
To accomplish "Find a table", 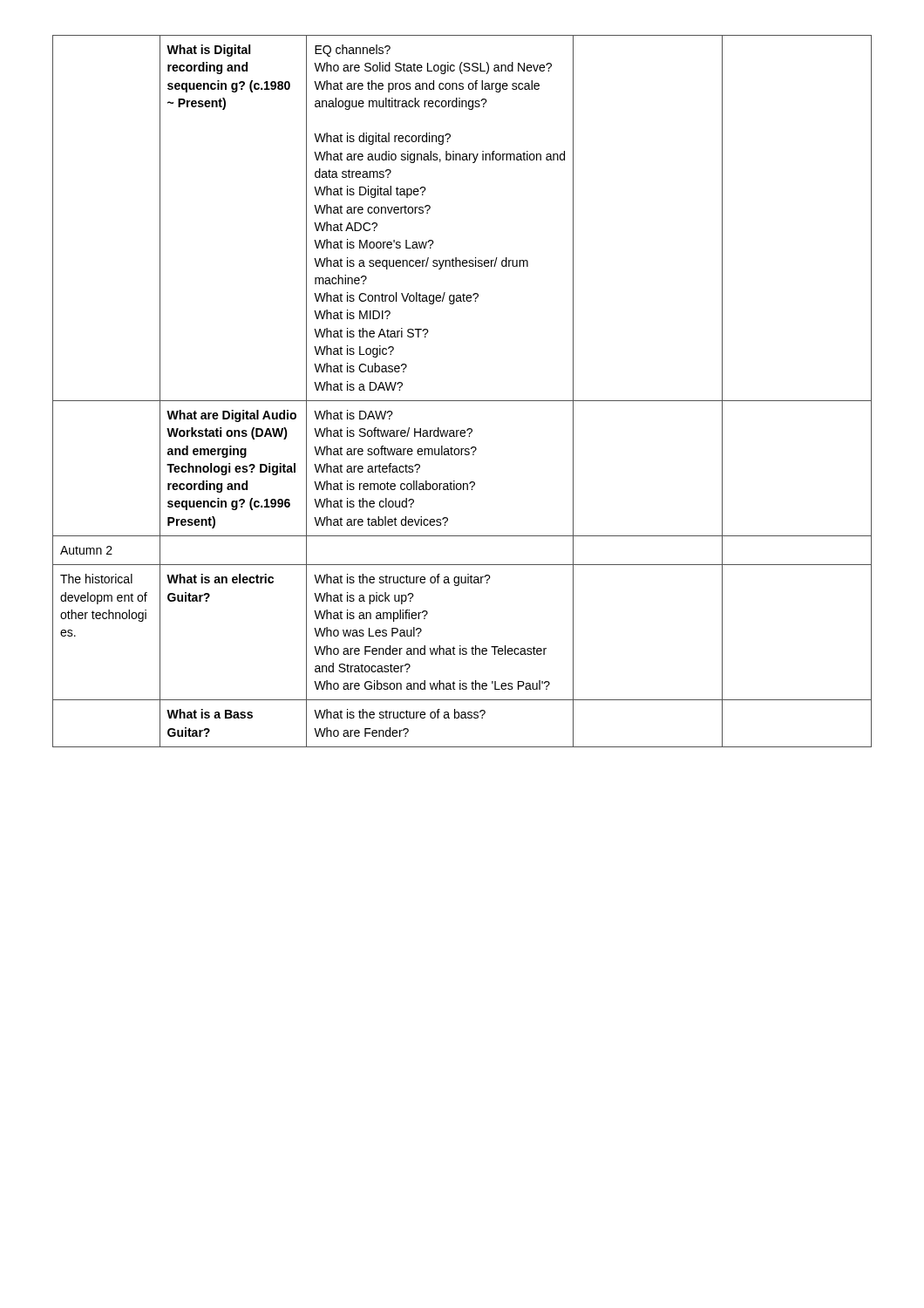I will coord(462,391).
